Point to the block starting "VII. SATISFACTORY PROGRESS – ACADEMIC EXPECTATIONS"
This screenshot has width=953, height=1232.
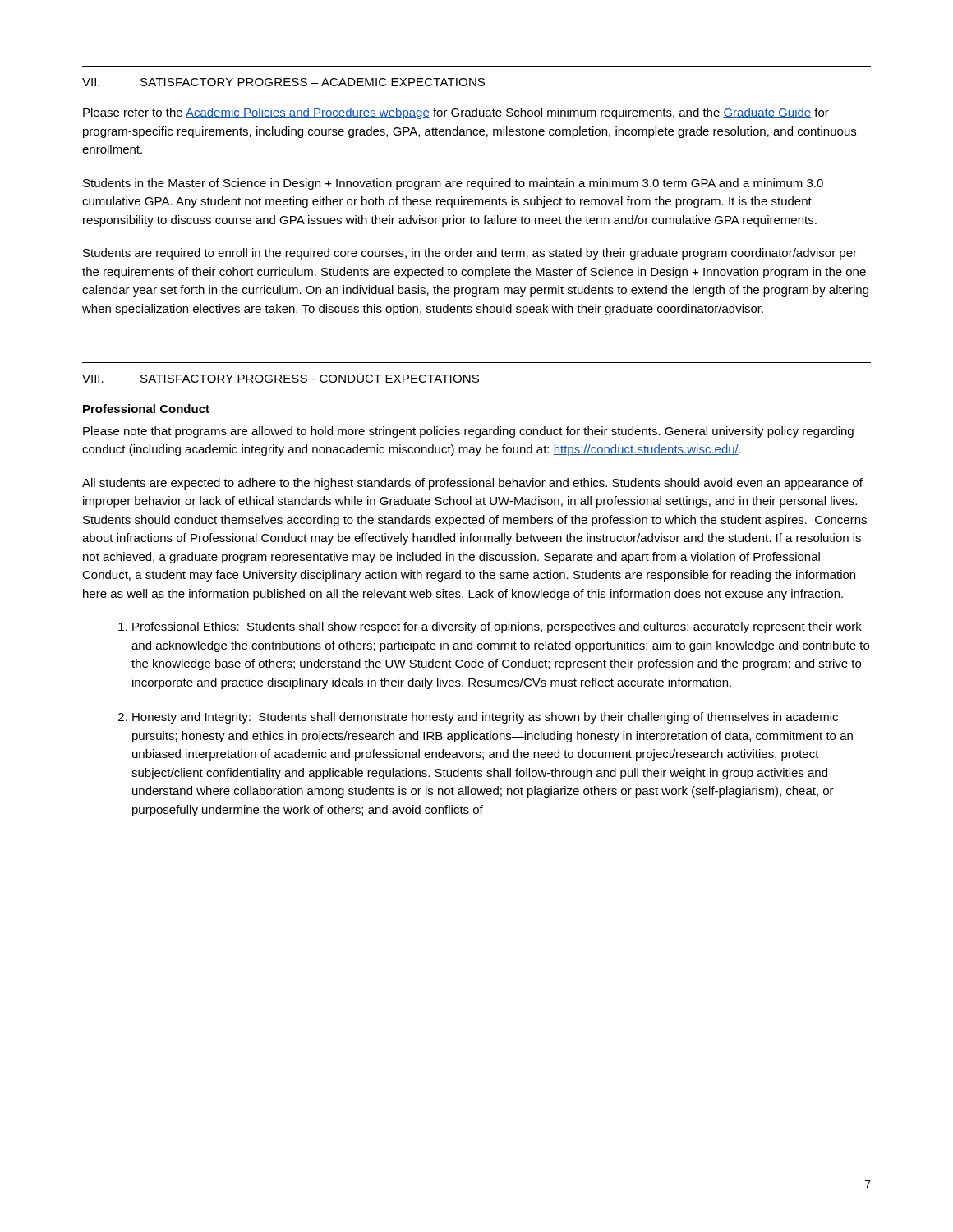pos(284,82)
